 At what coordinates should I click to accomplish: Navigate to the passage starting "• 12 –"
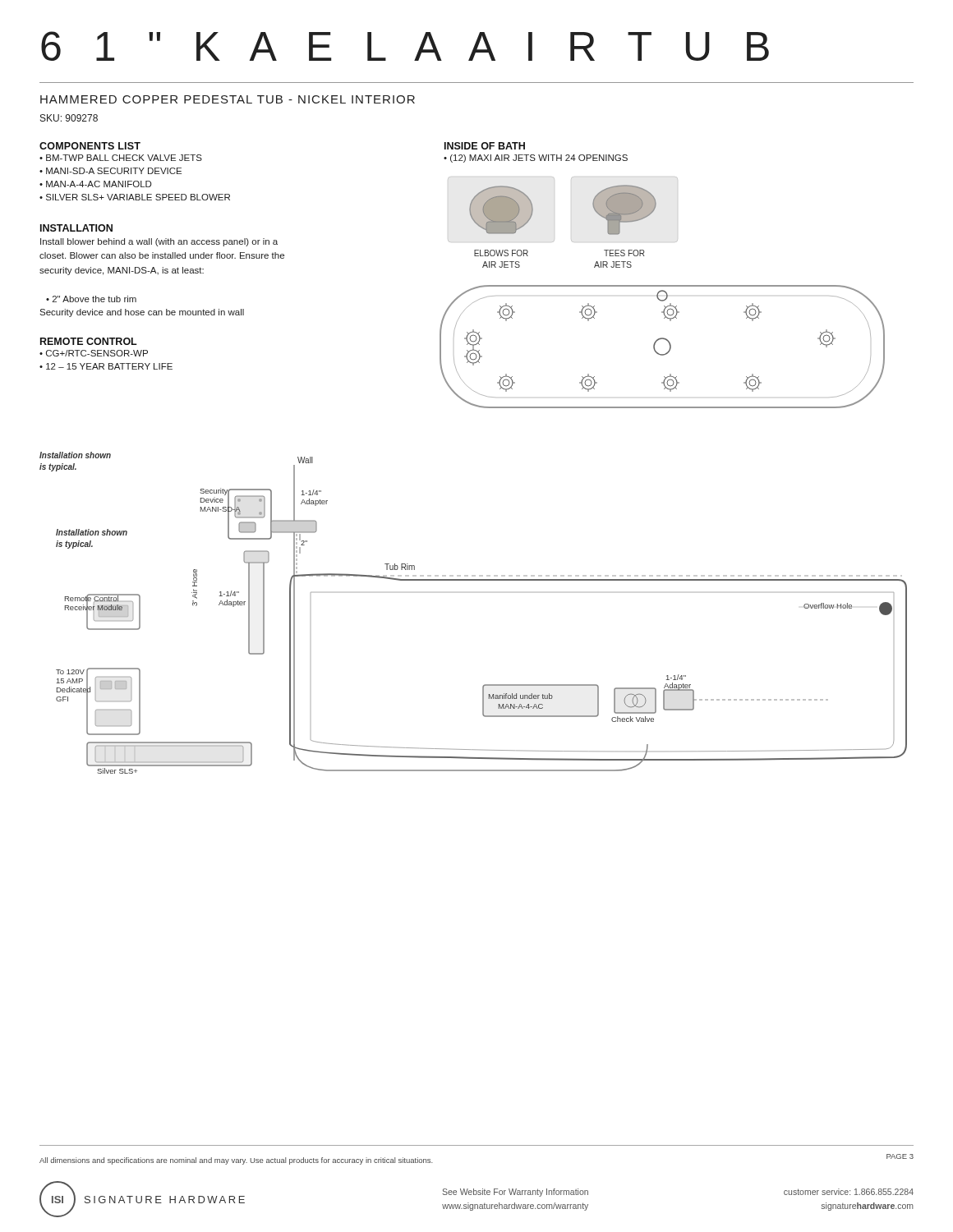click(x=106, y=366)
